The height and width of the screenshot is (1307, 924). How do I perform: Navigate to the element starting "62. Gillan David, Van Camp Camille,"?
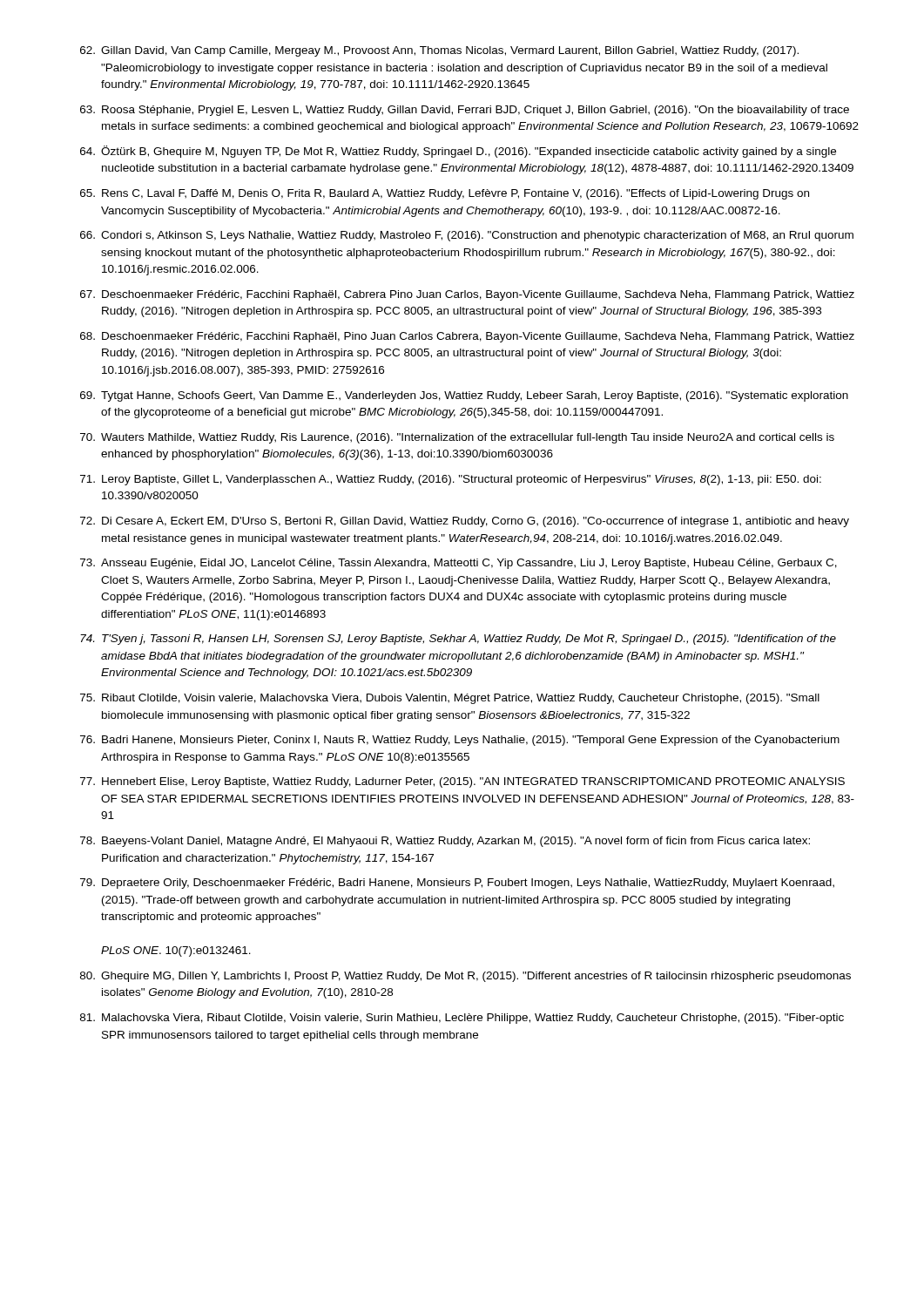(462, 67)
